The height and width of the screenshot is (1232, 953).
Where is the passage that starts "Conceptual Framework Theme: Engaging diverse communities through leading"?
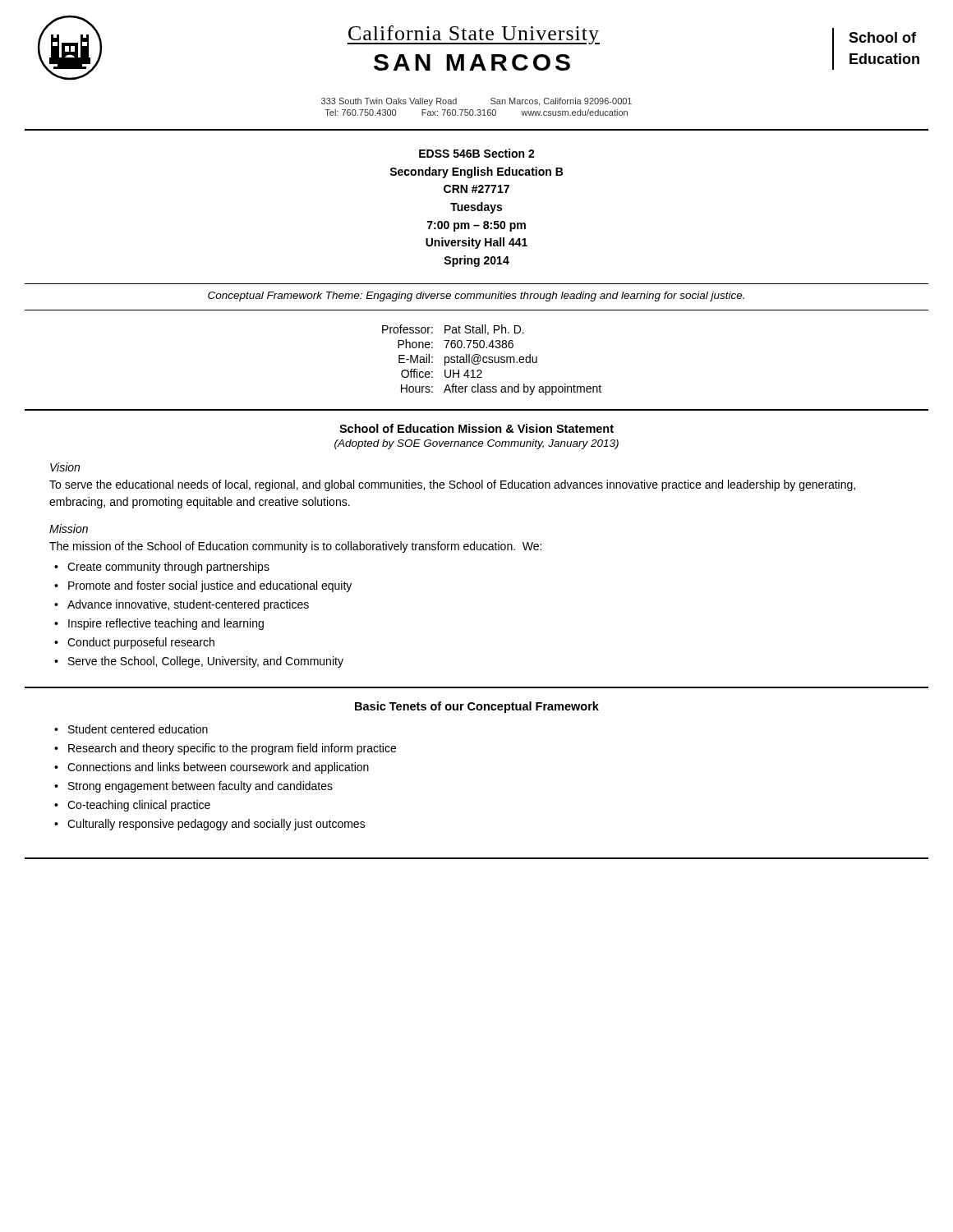476,295
